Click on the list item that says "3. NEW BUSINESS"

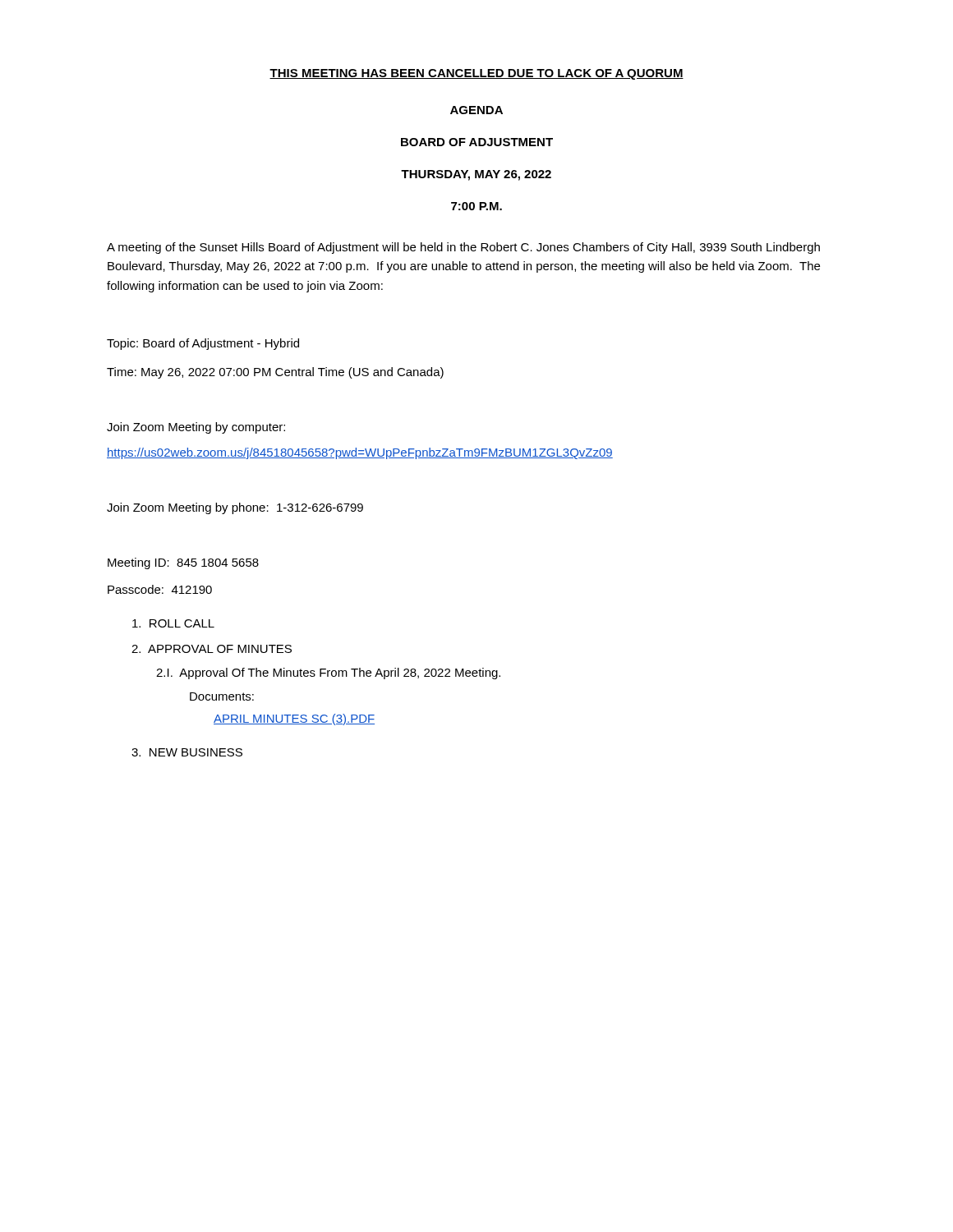point(187,752)
